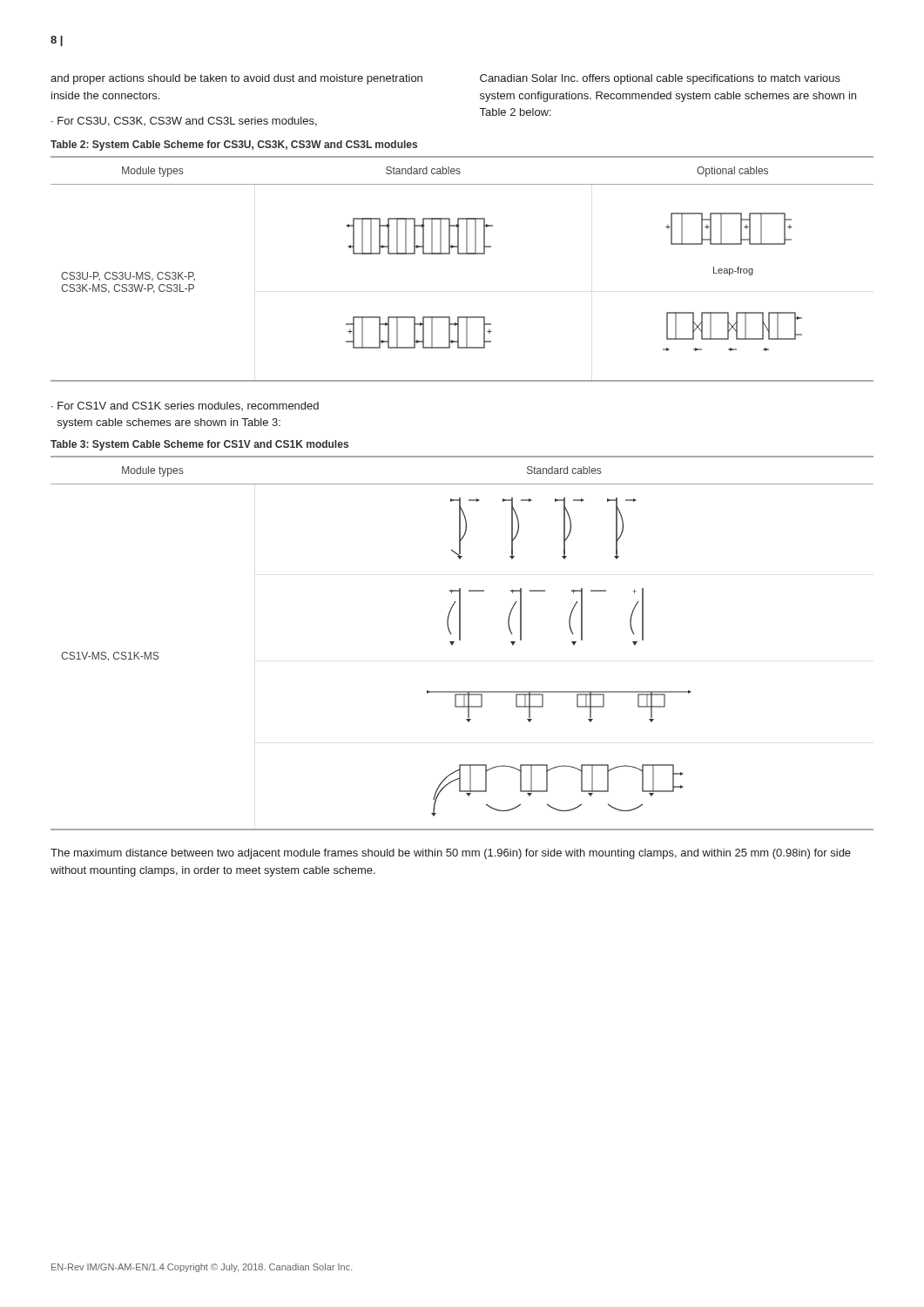The image size is (924, 1307).
Task: Locate the list item containing "· For CS3U, CS3K, CS3W and CS3L series"
Action: click(184, 121)
